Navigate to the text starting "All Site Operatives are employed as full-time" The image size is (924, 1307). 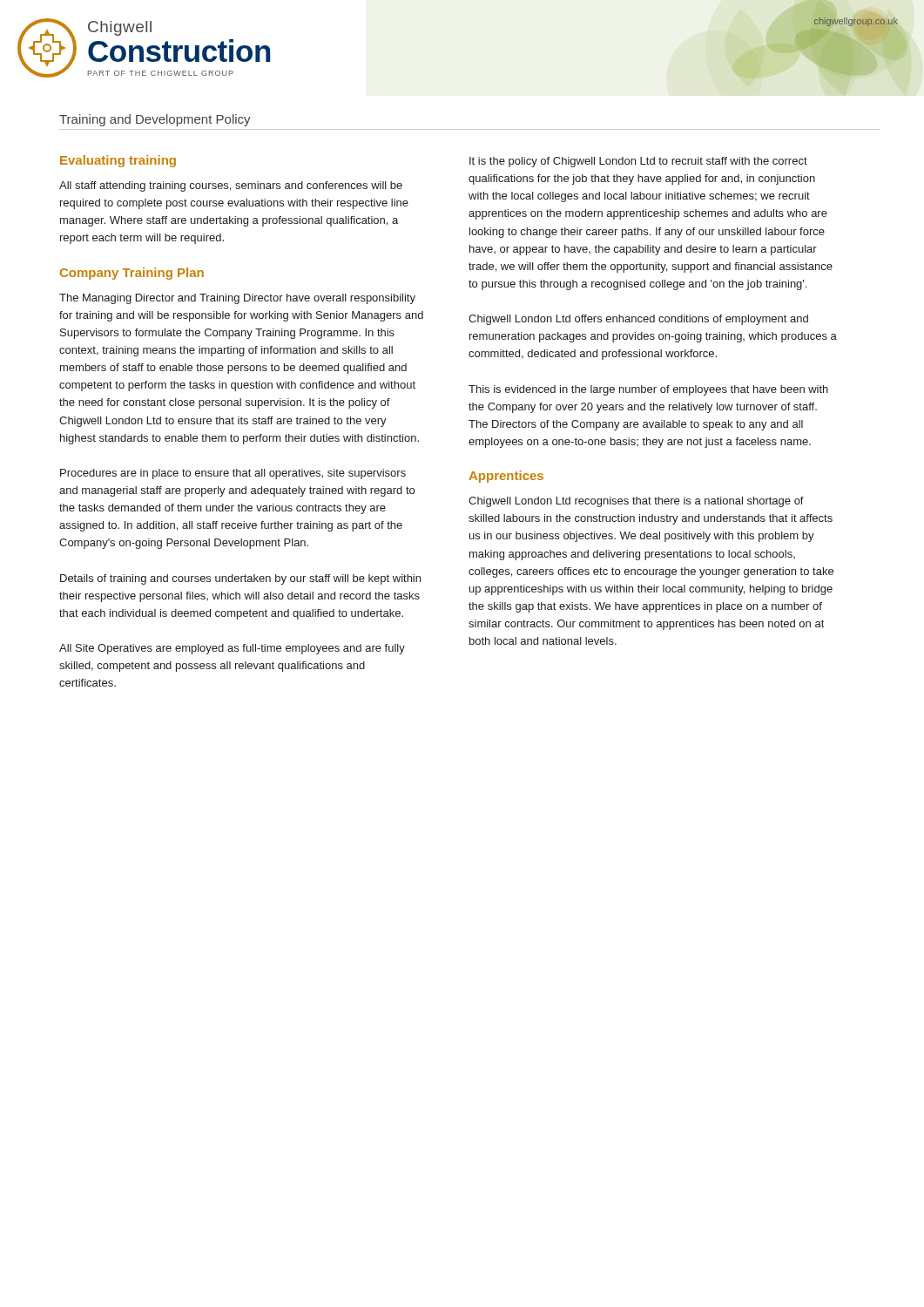pos(242,666)
